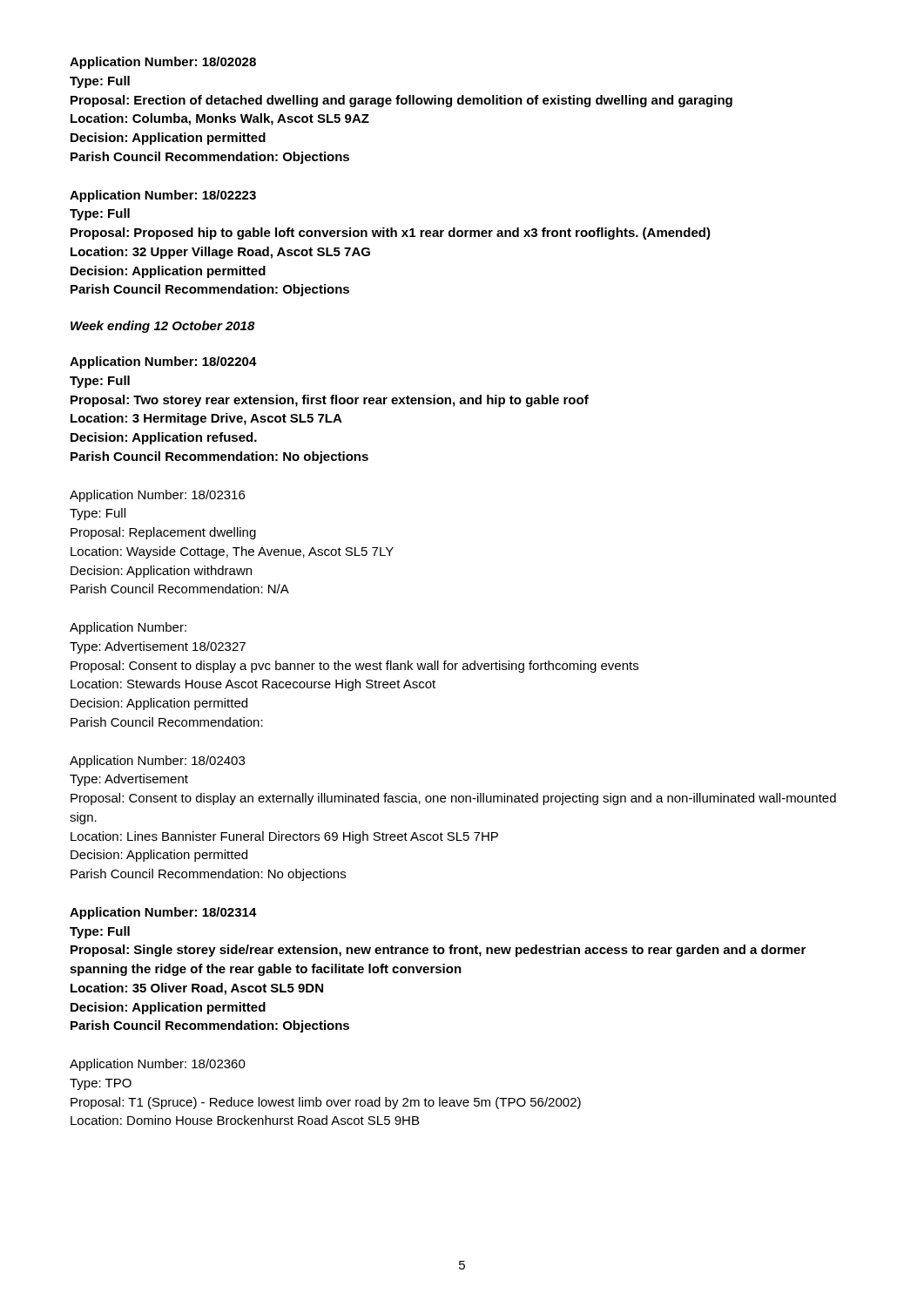This screenshot has width=924, height=1307.
Task: Find the block on this page that starts "Application Number: 18/02204 Type: Full Proposal: Two storey"
Action: coord(462,409)
